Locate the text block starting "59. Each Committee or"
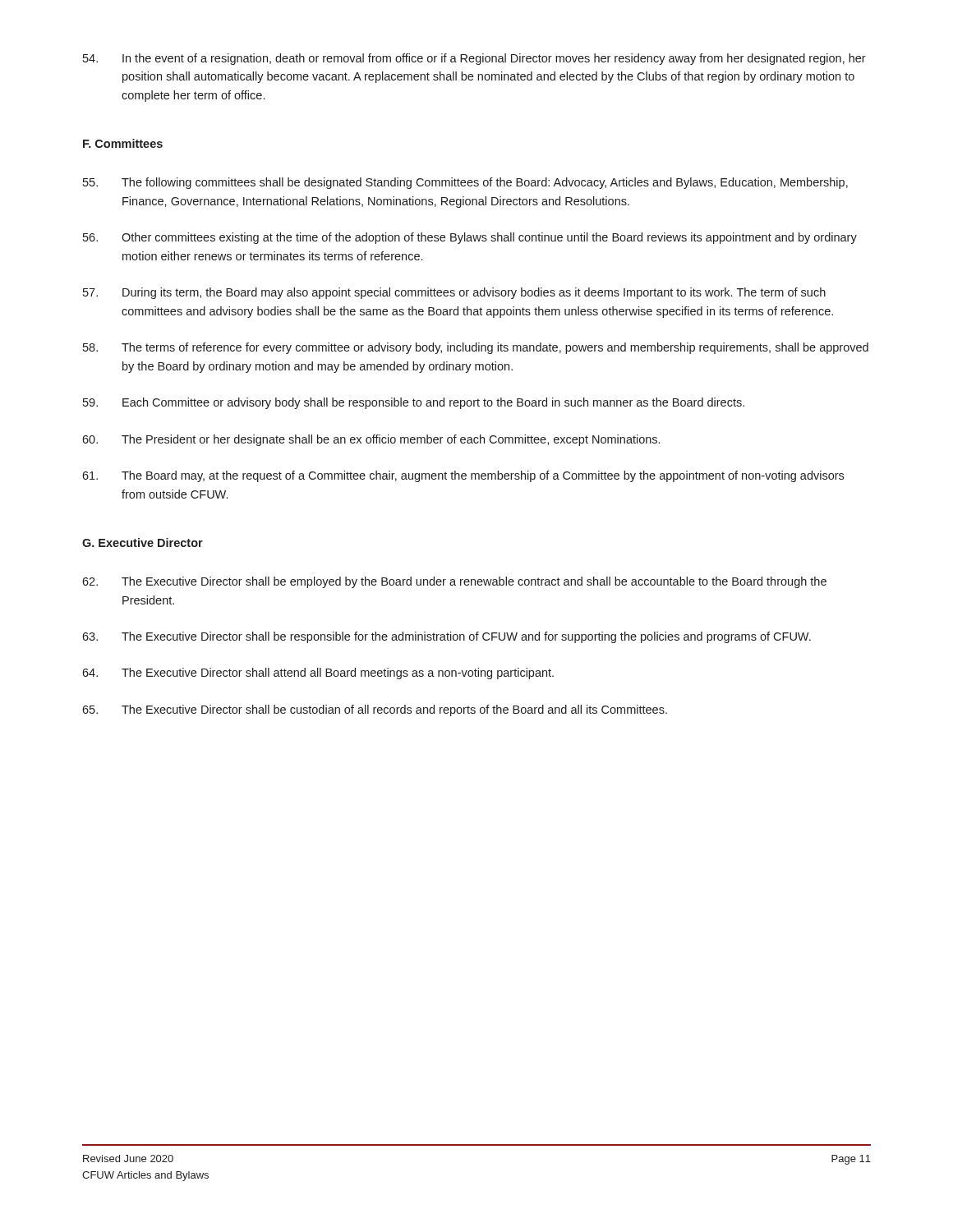Image resolution: width=953 pixels, height=1232 pixels. tap(476, 403)
